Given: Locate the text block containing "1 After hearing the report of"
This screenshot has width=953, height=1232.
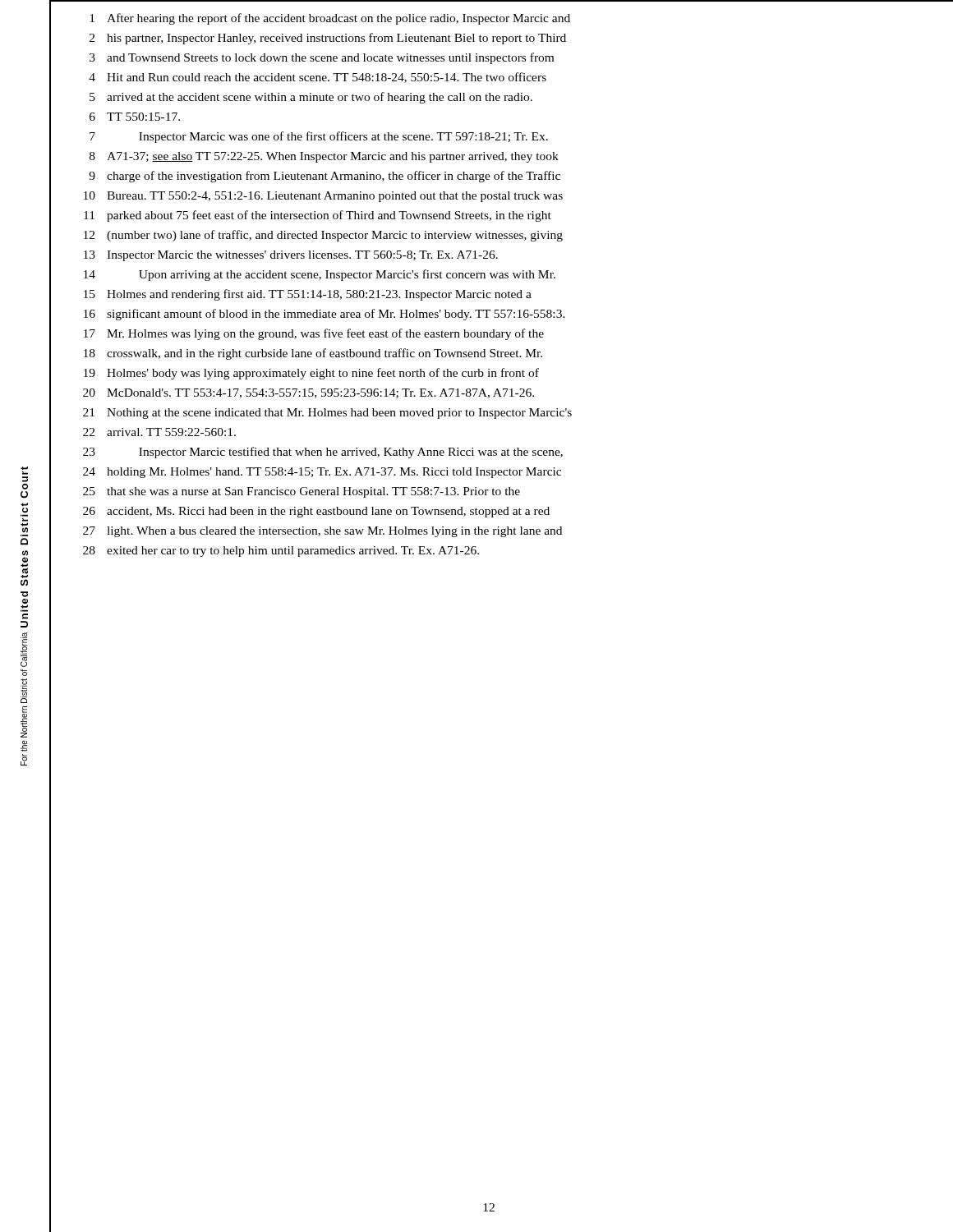Looking at the screenshot, I should point(493,67).
